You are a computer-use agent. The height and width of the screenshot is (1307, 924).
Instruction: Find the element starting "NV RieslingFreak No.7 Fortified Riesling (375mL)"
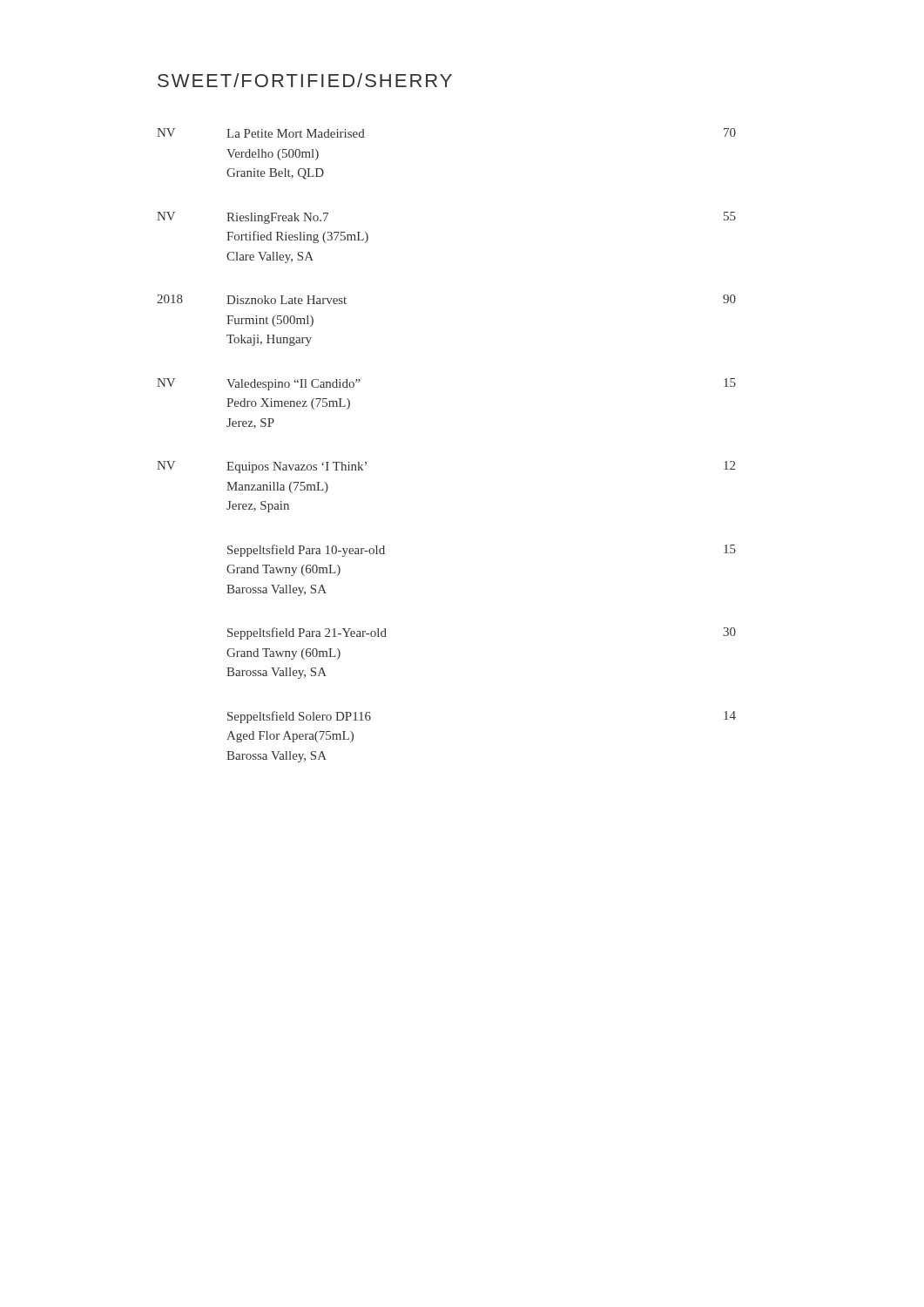(165, 218)
